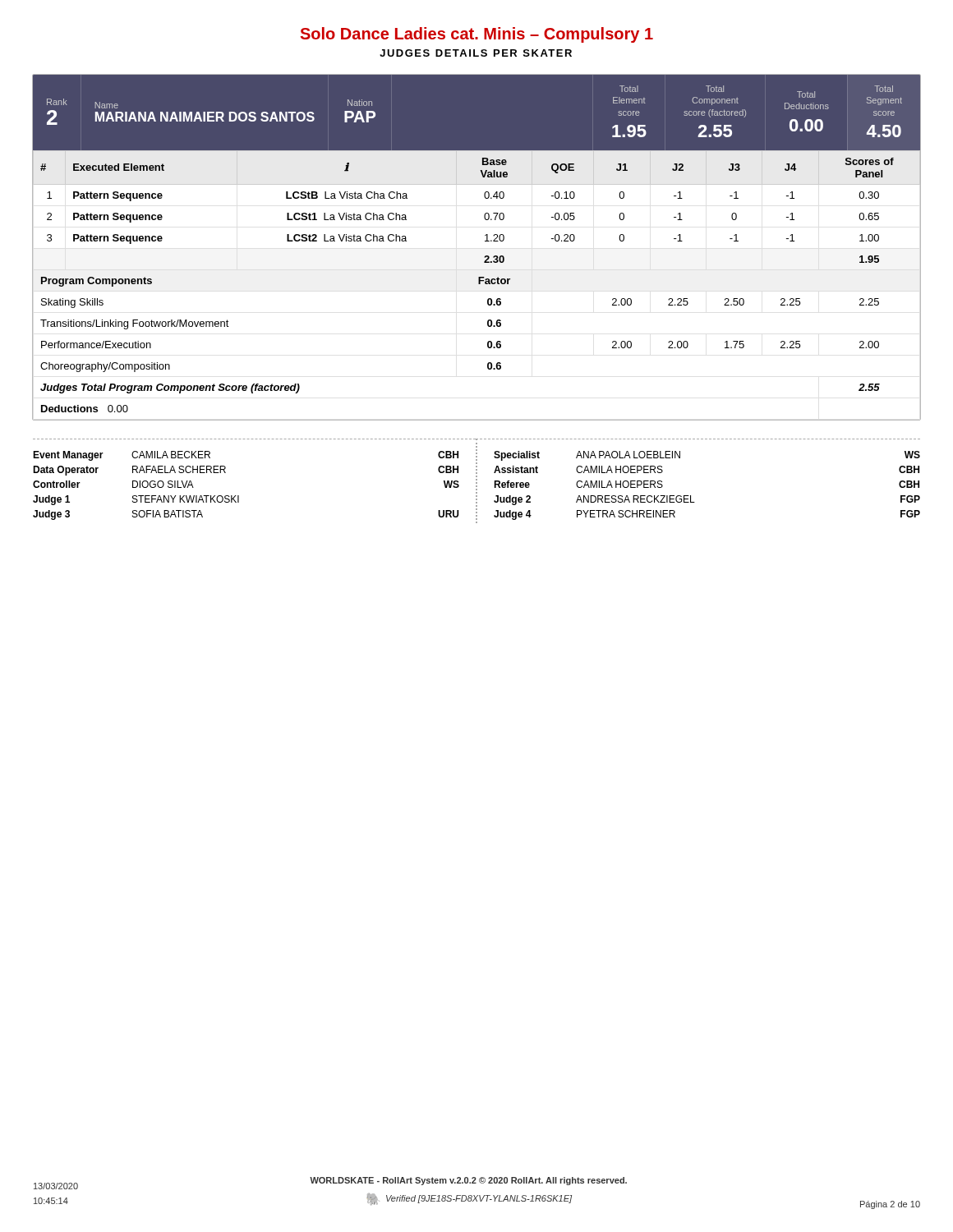Find the text block containing "Specialist ANA PAOLA"

pos(523,455)
